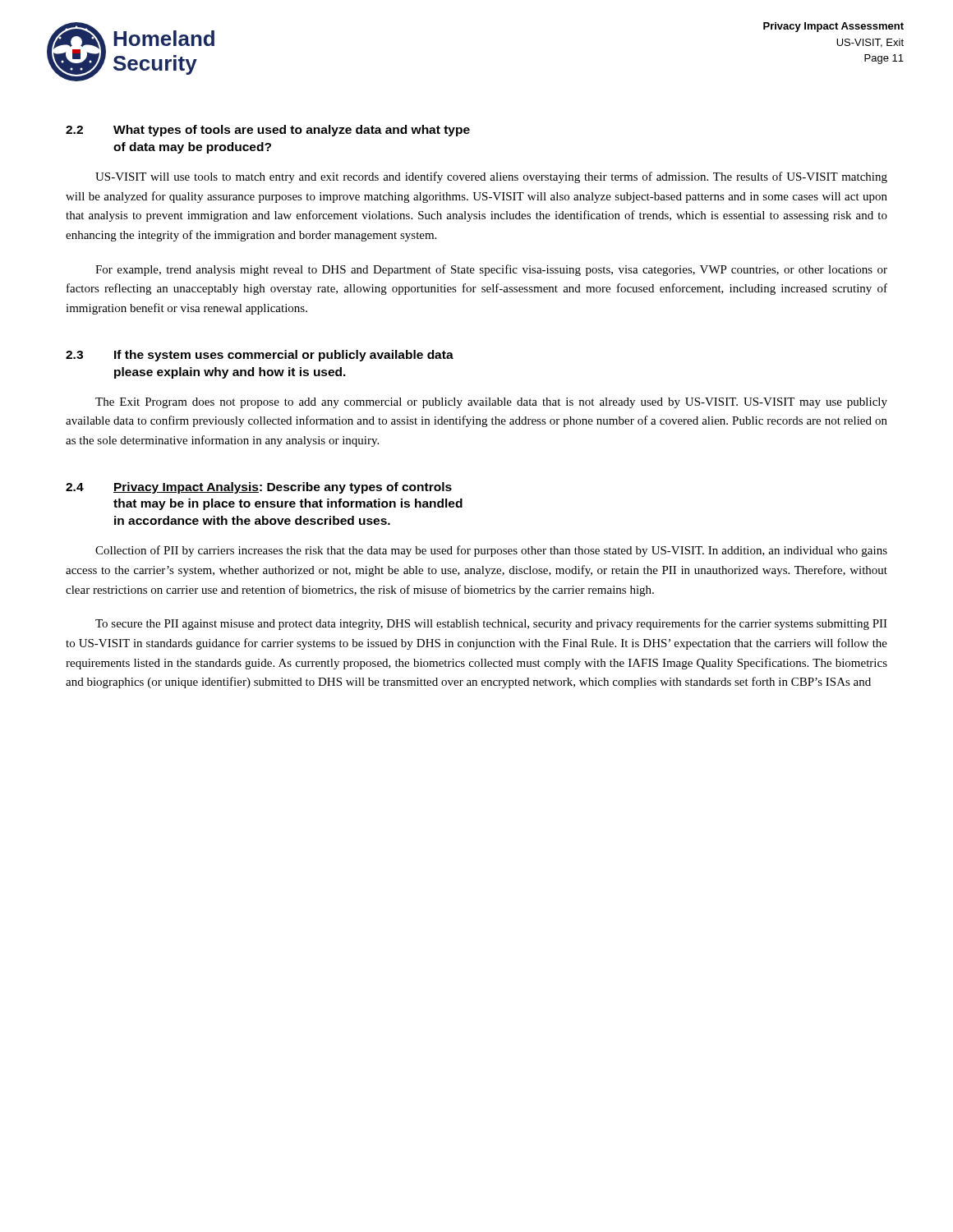953x1232 pixels.
Task: Click the passage that begins "US-VISIT will use"
Action: 476,206
